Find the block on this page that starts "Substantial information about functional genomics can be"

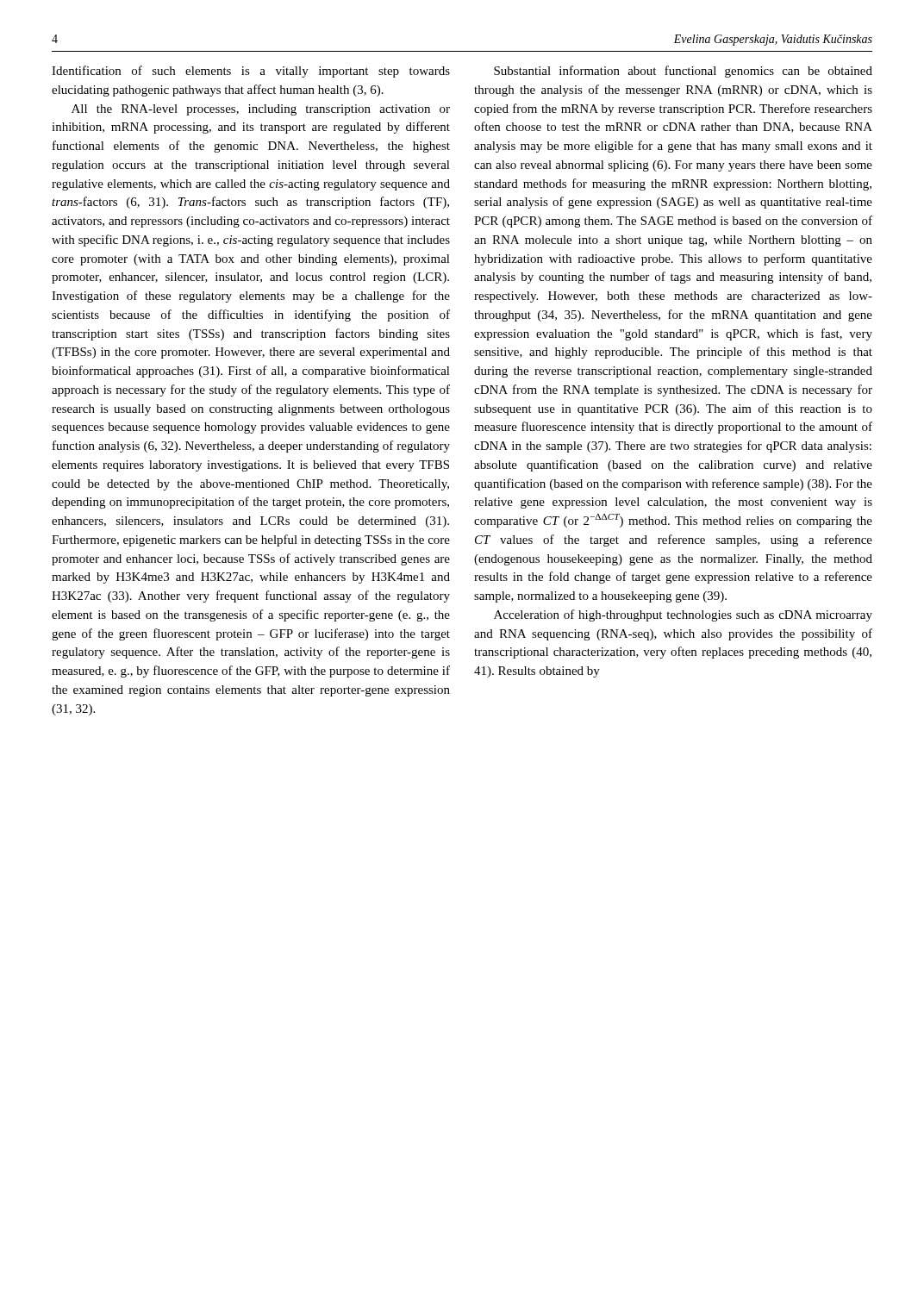coord(673,371)
